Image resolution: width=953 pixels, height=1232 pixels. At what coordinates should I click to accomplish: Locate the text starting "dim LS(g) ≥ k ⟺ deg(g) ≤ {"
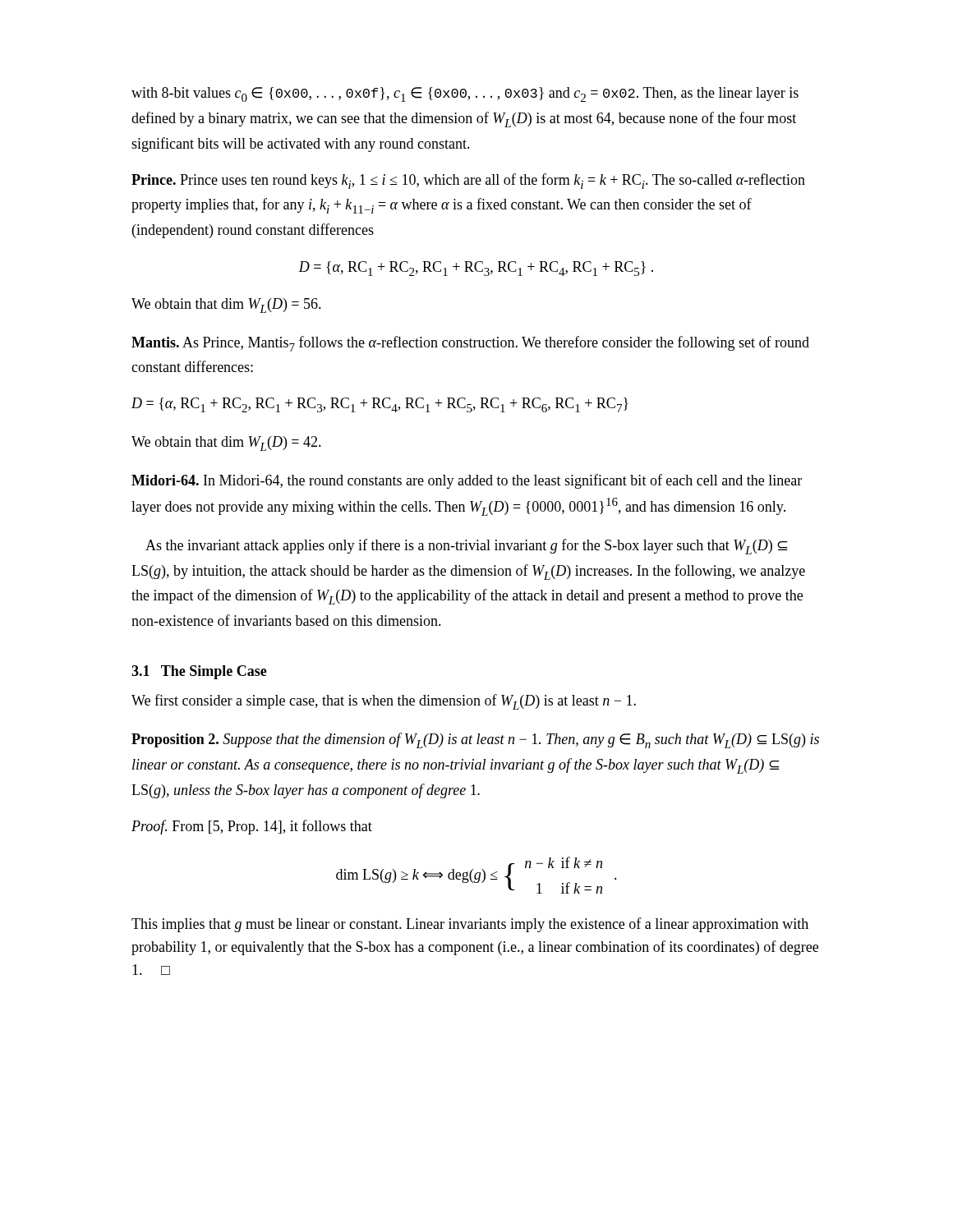point(476,877)
